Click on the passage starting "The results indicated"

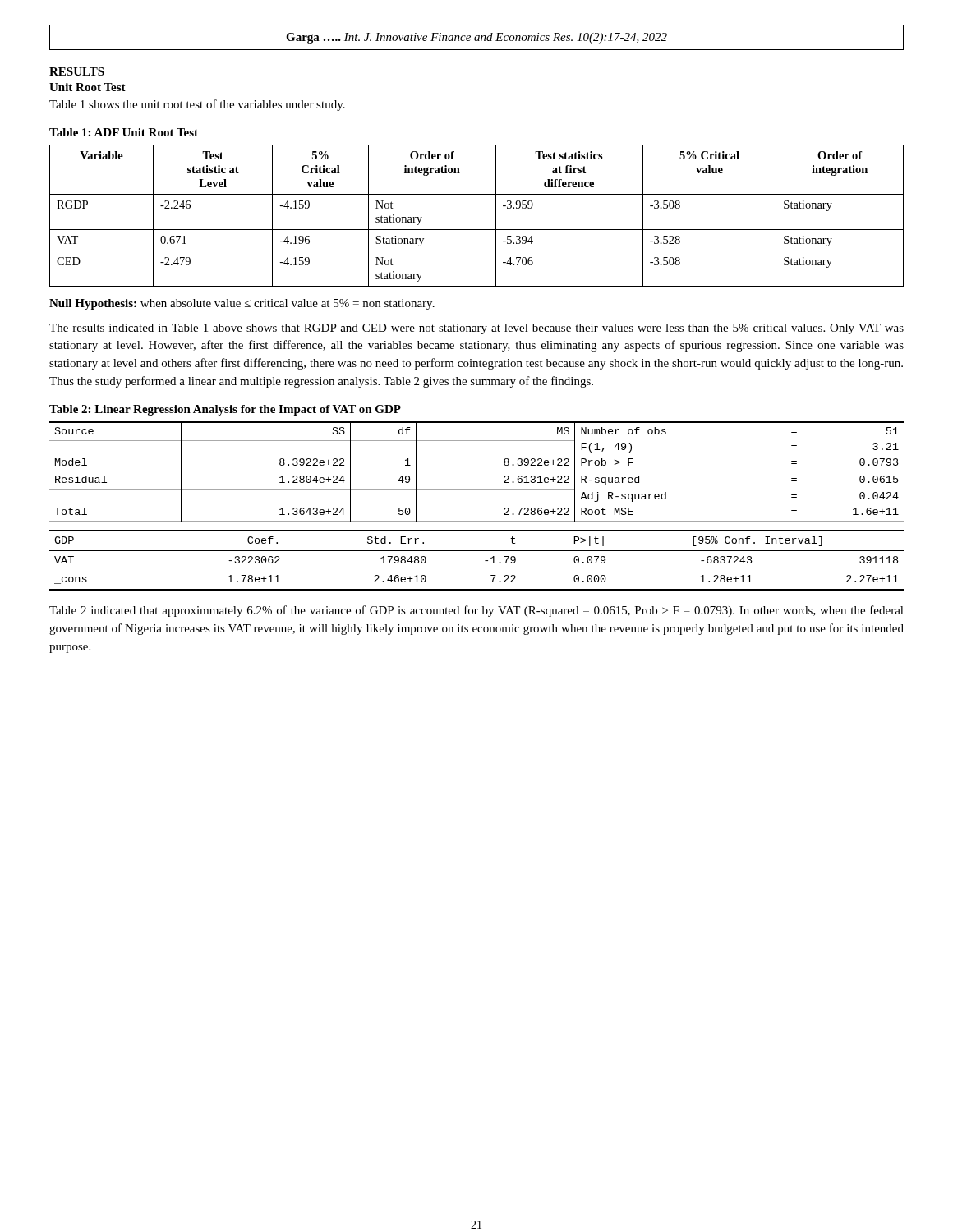tap(476, 354)
